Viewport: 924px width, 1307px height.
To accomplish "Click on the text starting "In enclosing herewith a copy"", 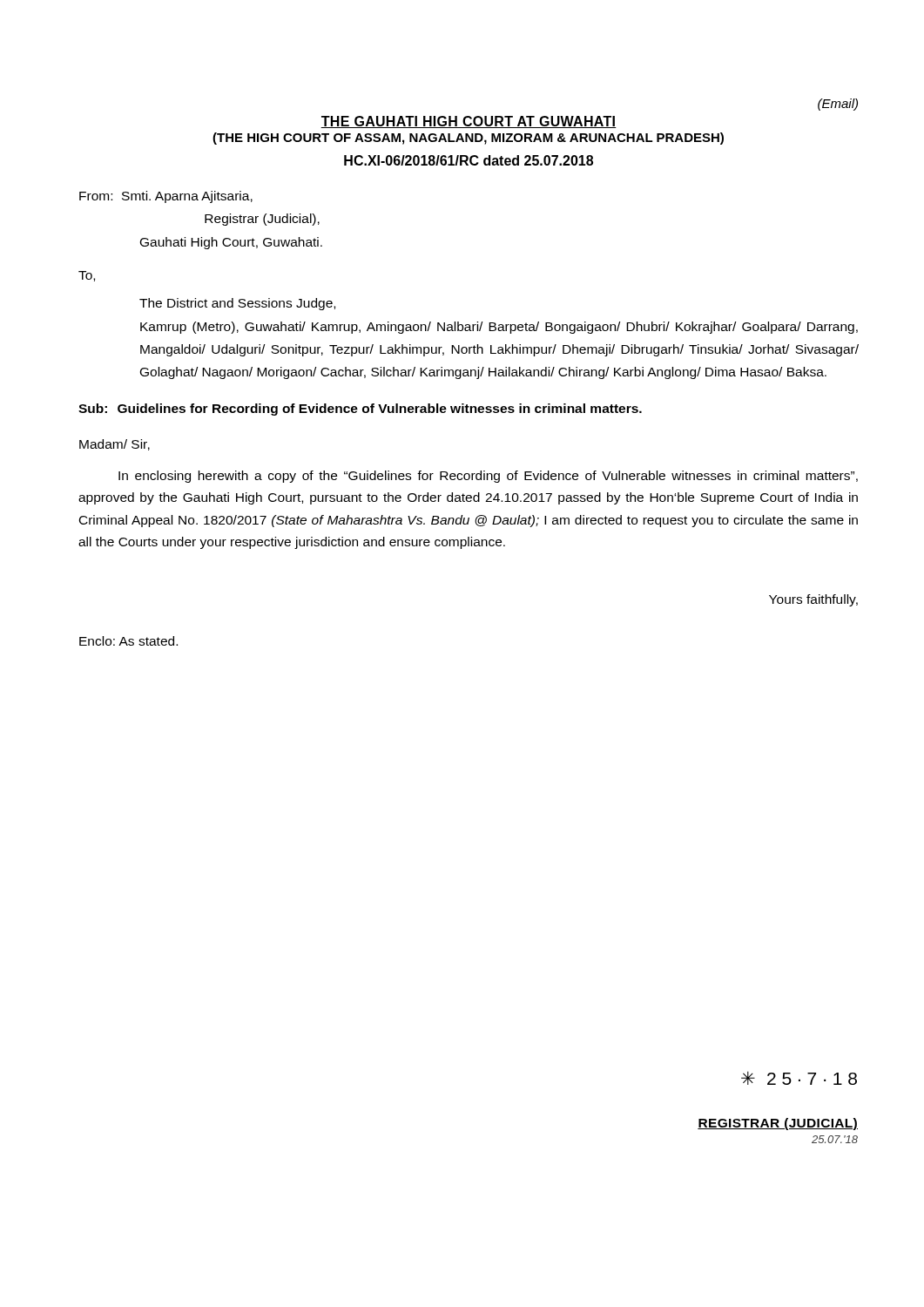I will tap(469, 508).
